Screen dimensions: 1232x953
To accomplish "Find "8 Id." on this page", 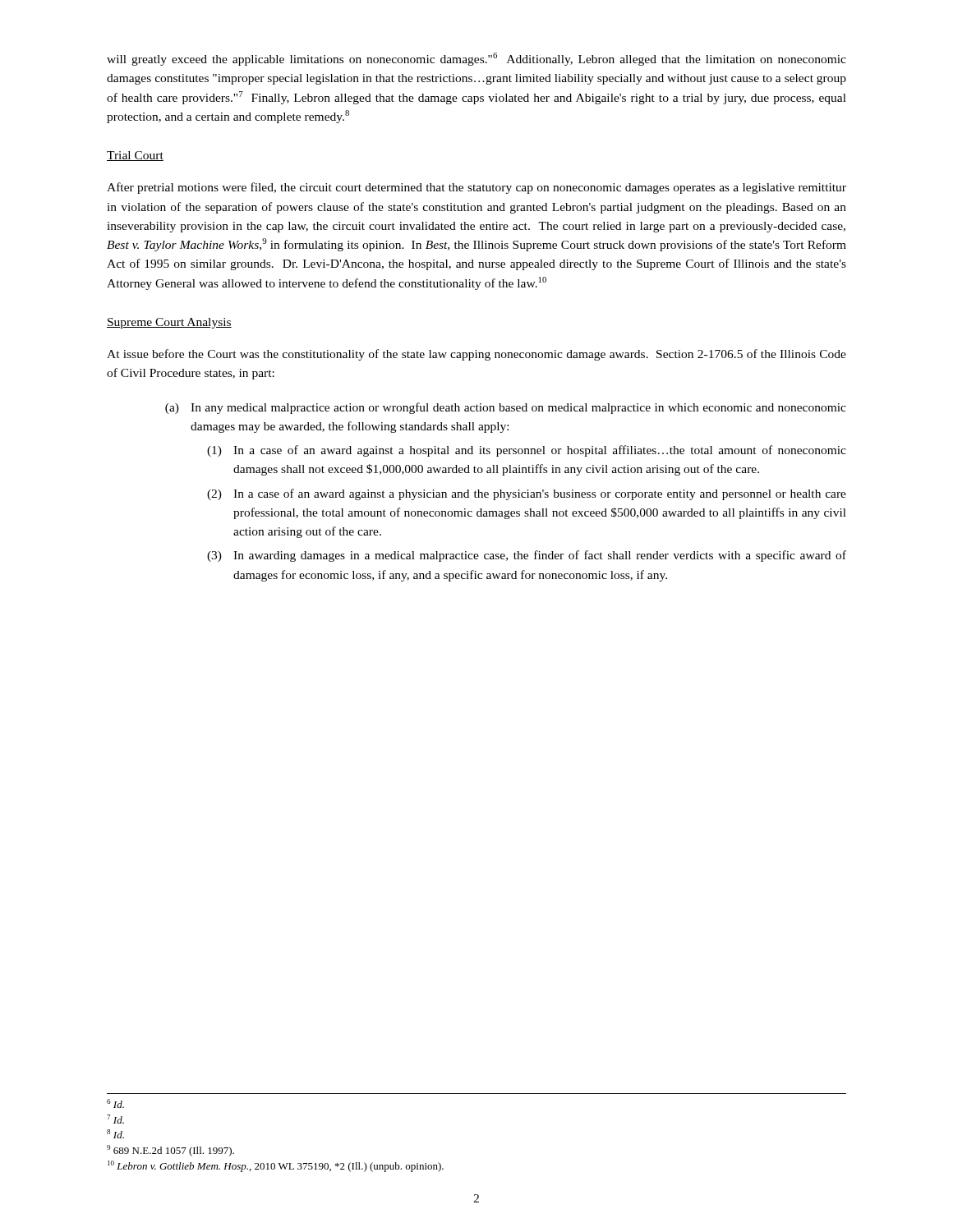I will tap(116, 1135).
